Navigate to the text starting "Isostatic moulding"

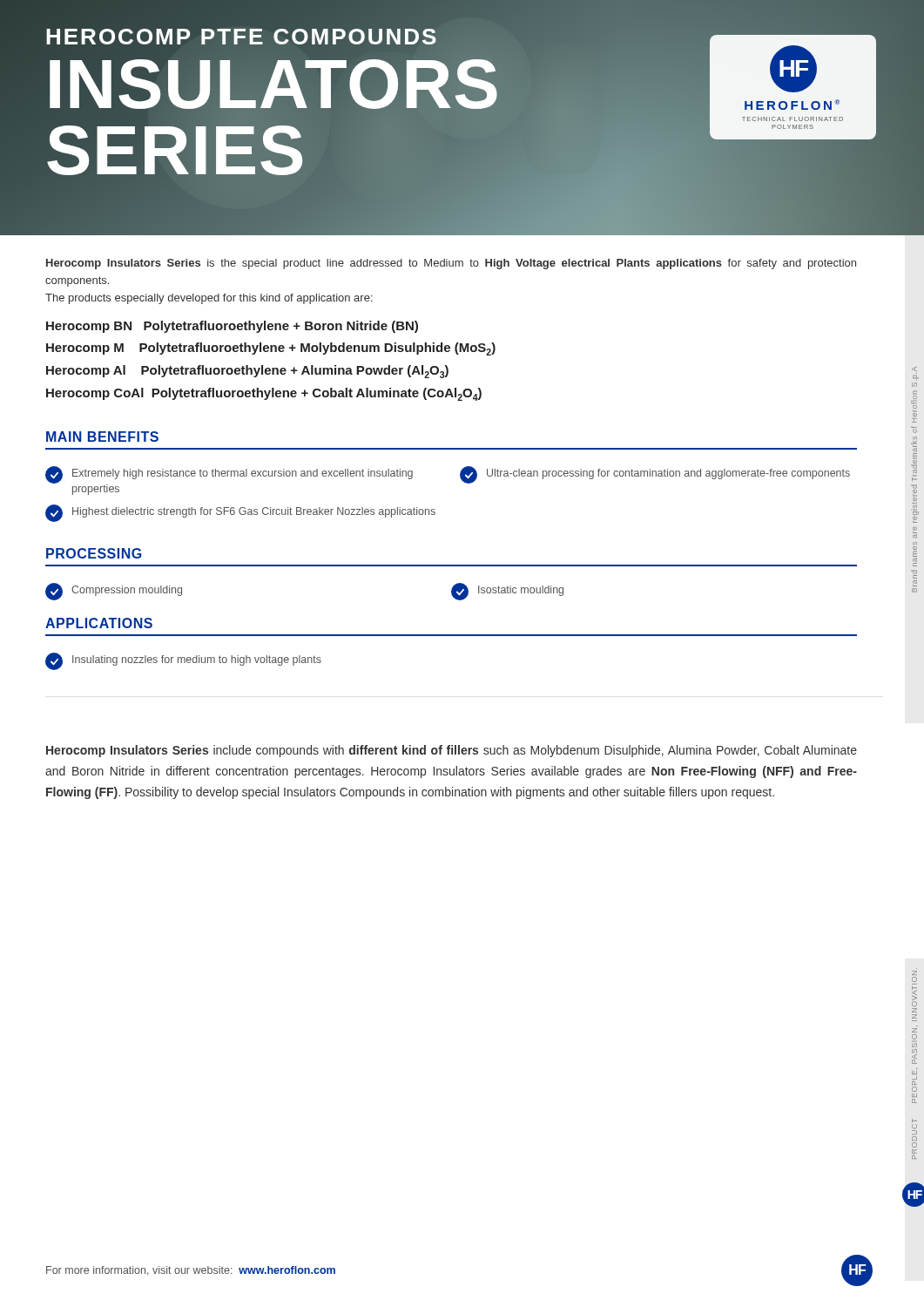click(508, 592)
